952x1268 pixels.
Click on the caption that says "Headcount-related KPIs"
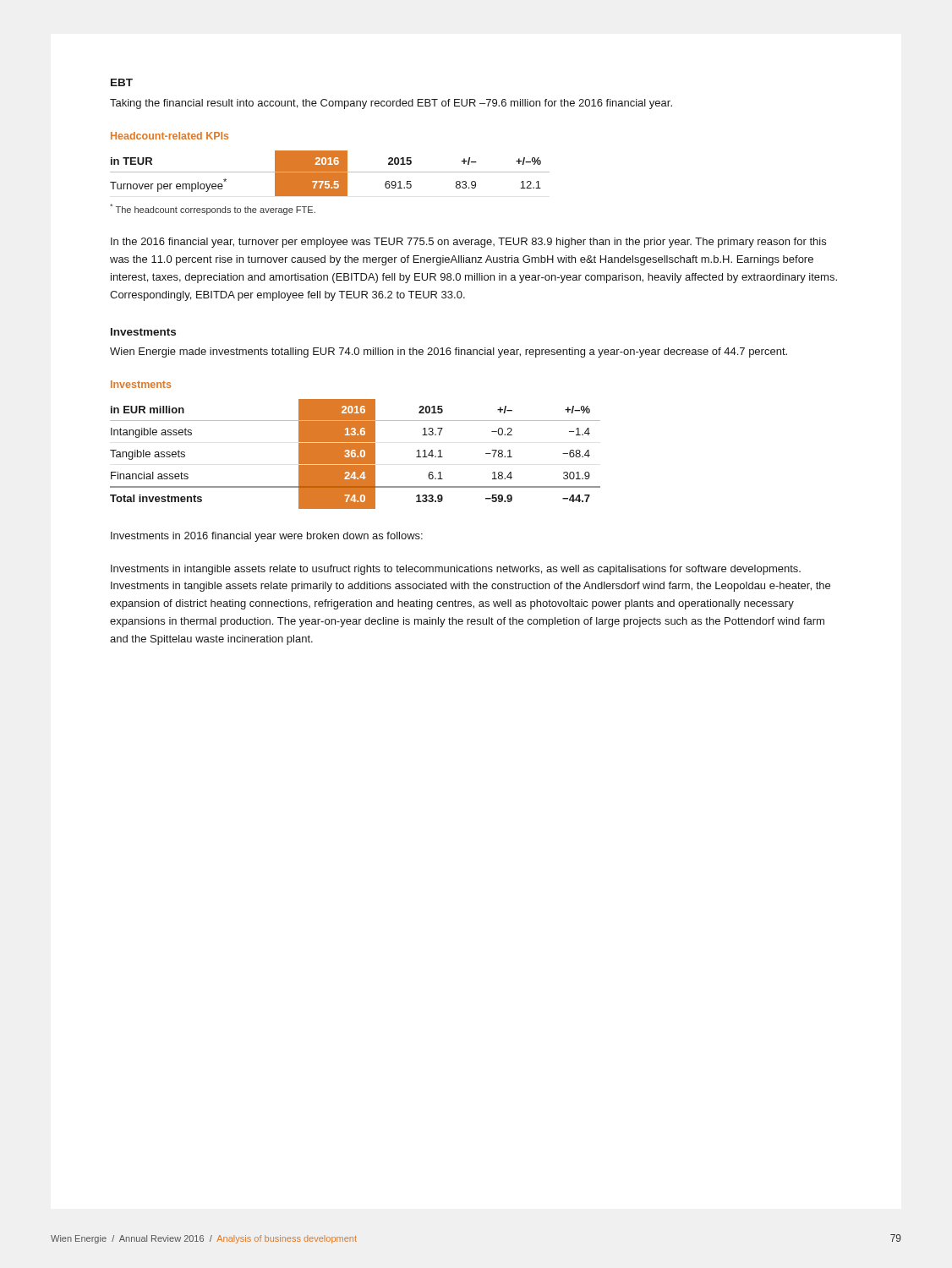(x=170, y=136)
